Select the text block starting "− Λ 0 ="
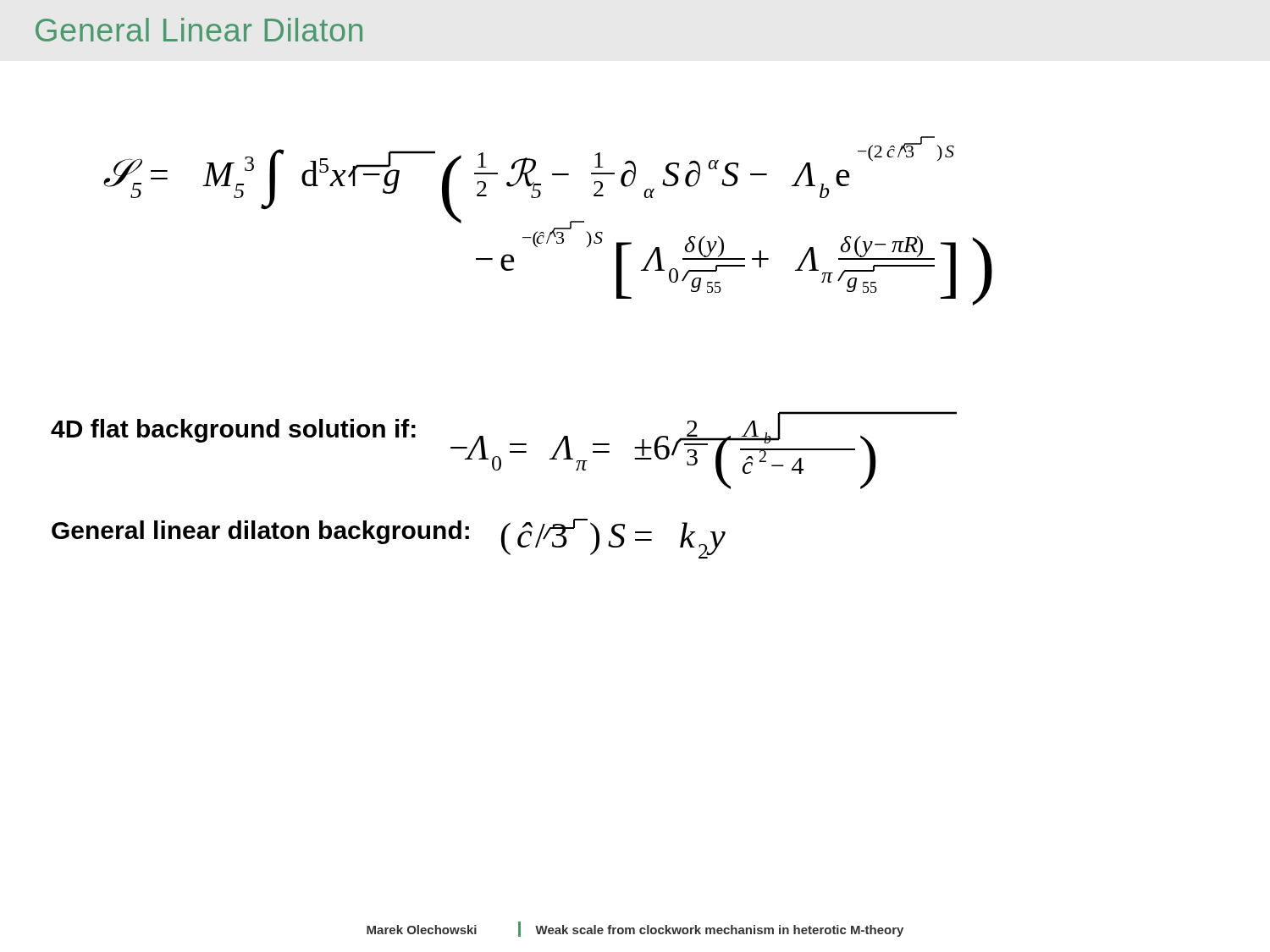Image resolution: width=1270 pixels, height=952 pixels. (711, 447)
